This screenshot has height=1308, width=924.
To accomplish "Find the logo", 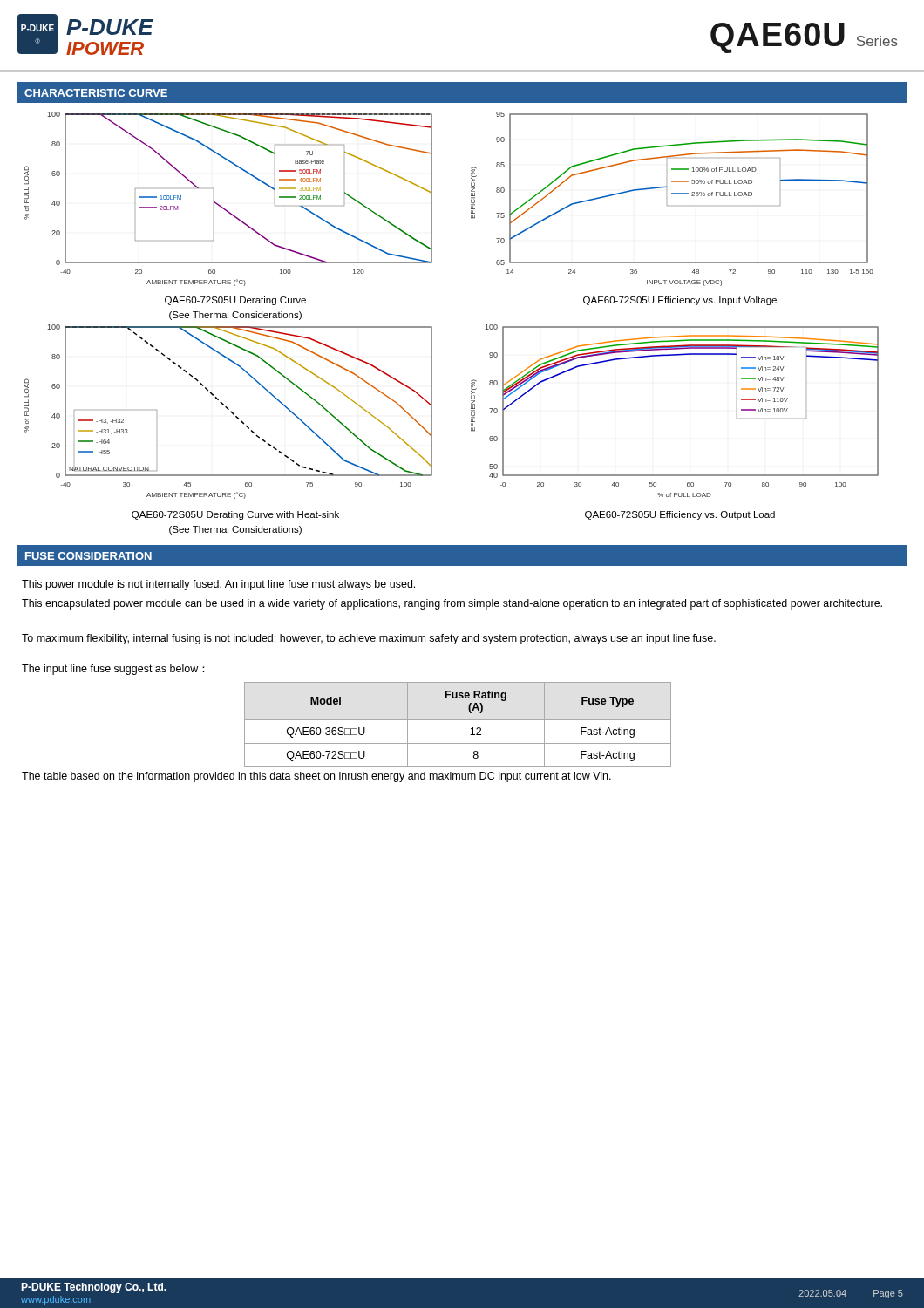I will coord(100,35).
